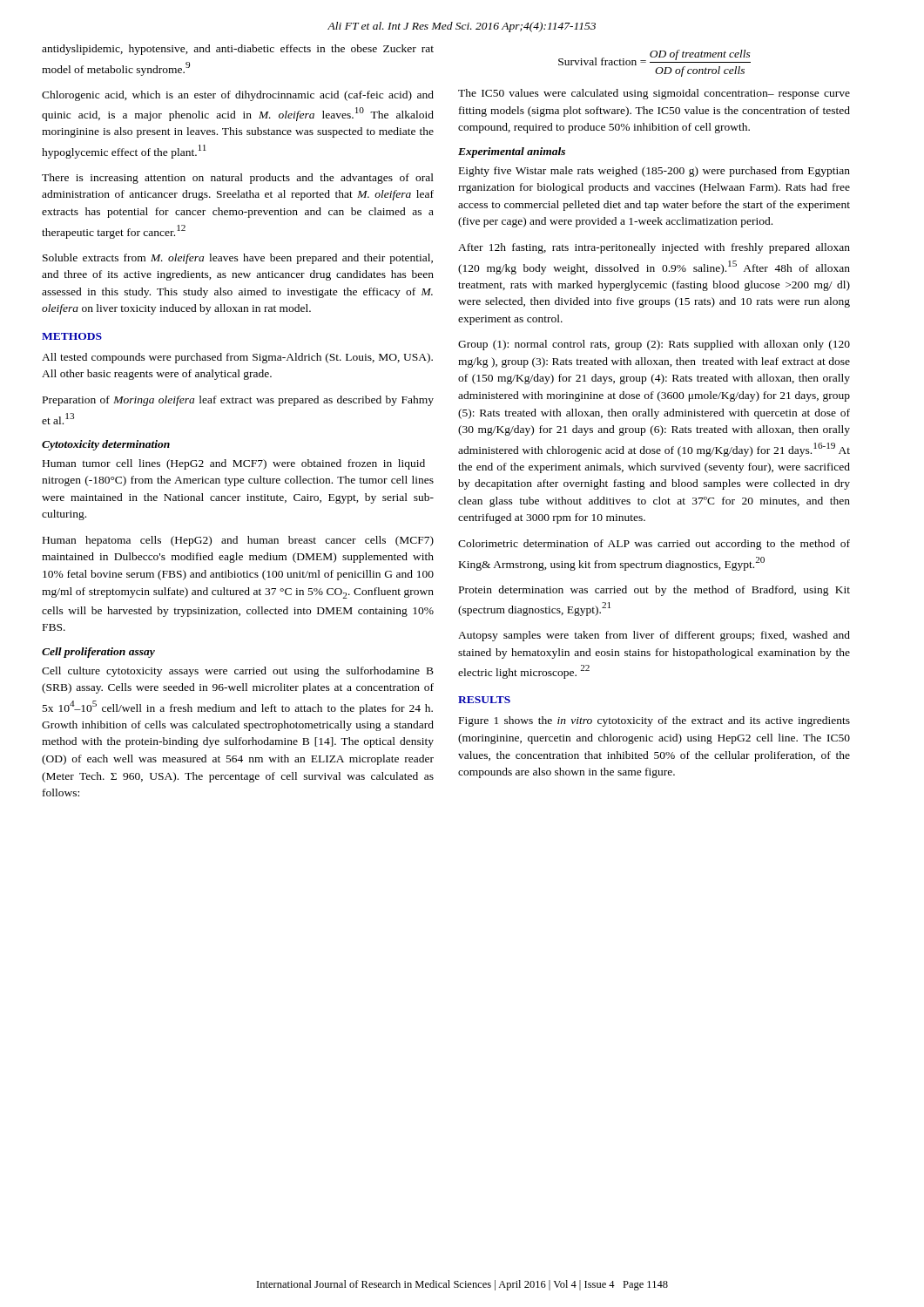Find the block on this page that starts "Colorimetric determination of ALP was carried out"
This screenshot has width=924, height=1307.
(654, 553)
